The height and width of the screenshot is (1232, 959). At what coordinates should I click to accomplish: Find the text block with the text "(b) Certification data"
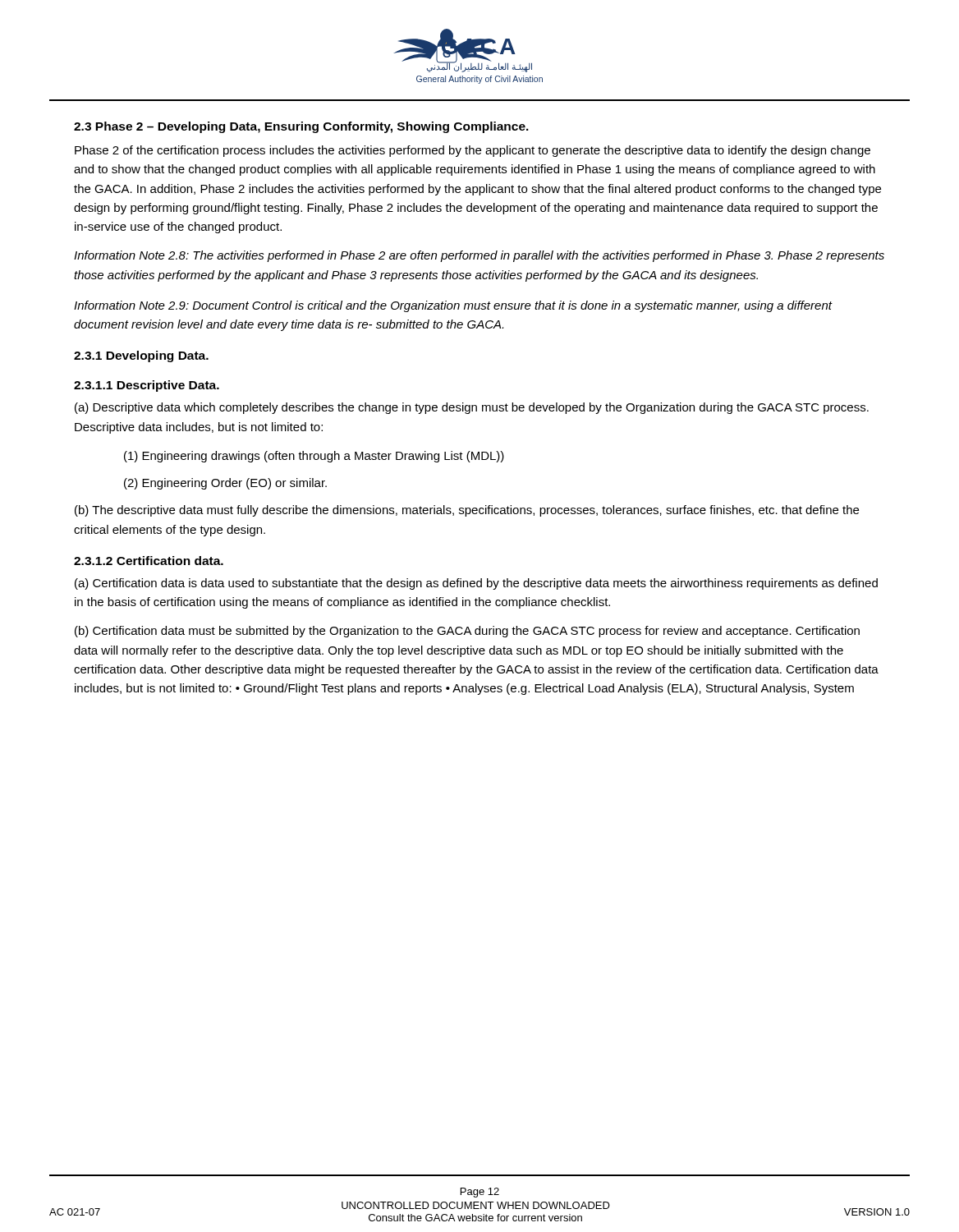click(x=476, y=659)
